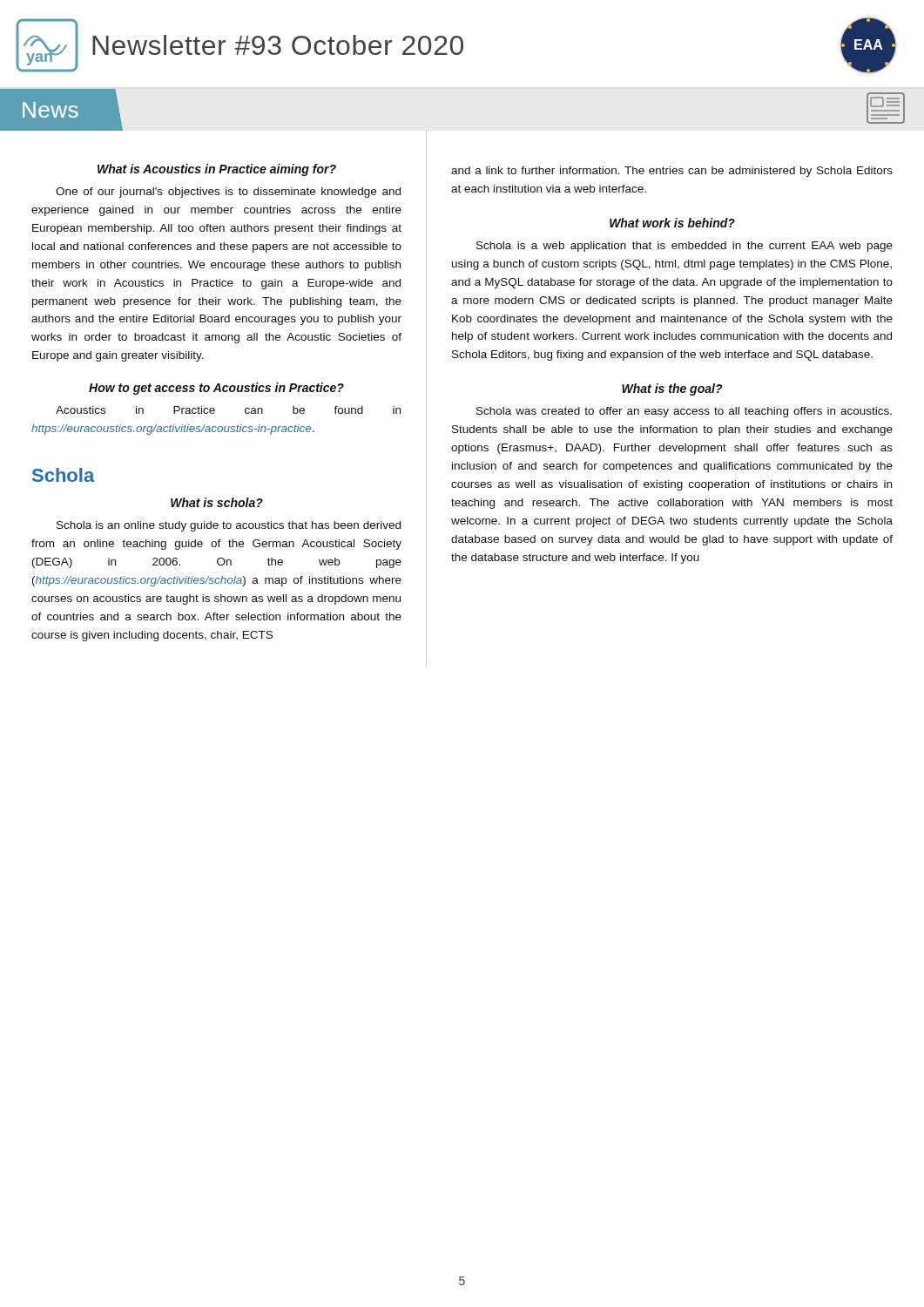This screenshot has height=1307, width=924.
Task: Select the text block containing "Schola is a web application"
Action: click(672, 300)
